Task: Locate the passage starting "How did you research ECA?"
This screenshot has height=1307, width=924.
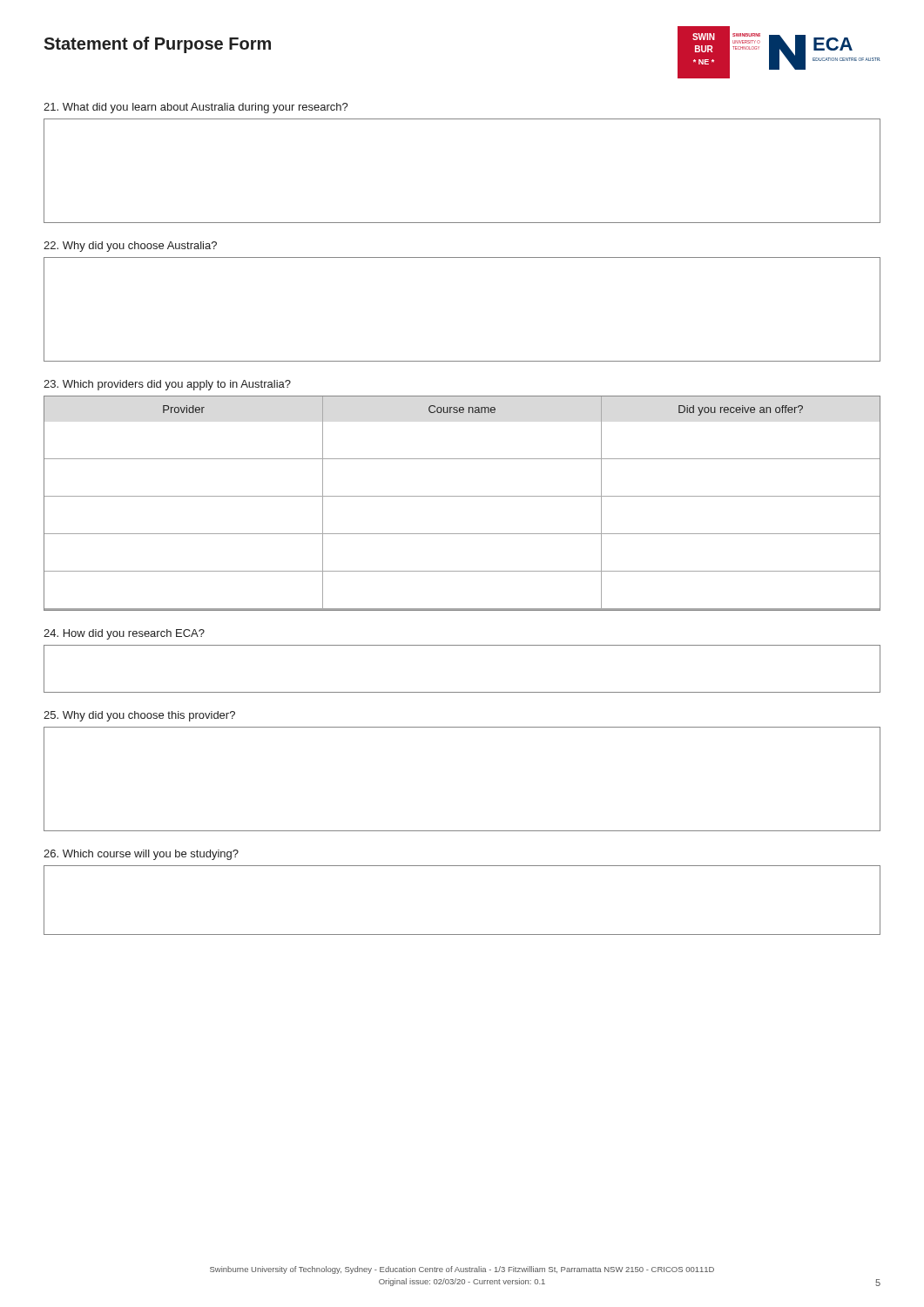Action: point(124,633)
